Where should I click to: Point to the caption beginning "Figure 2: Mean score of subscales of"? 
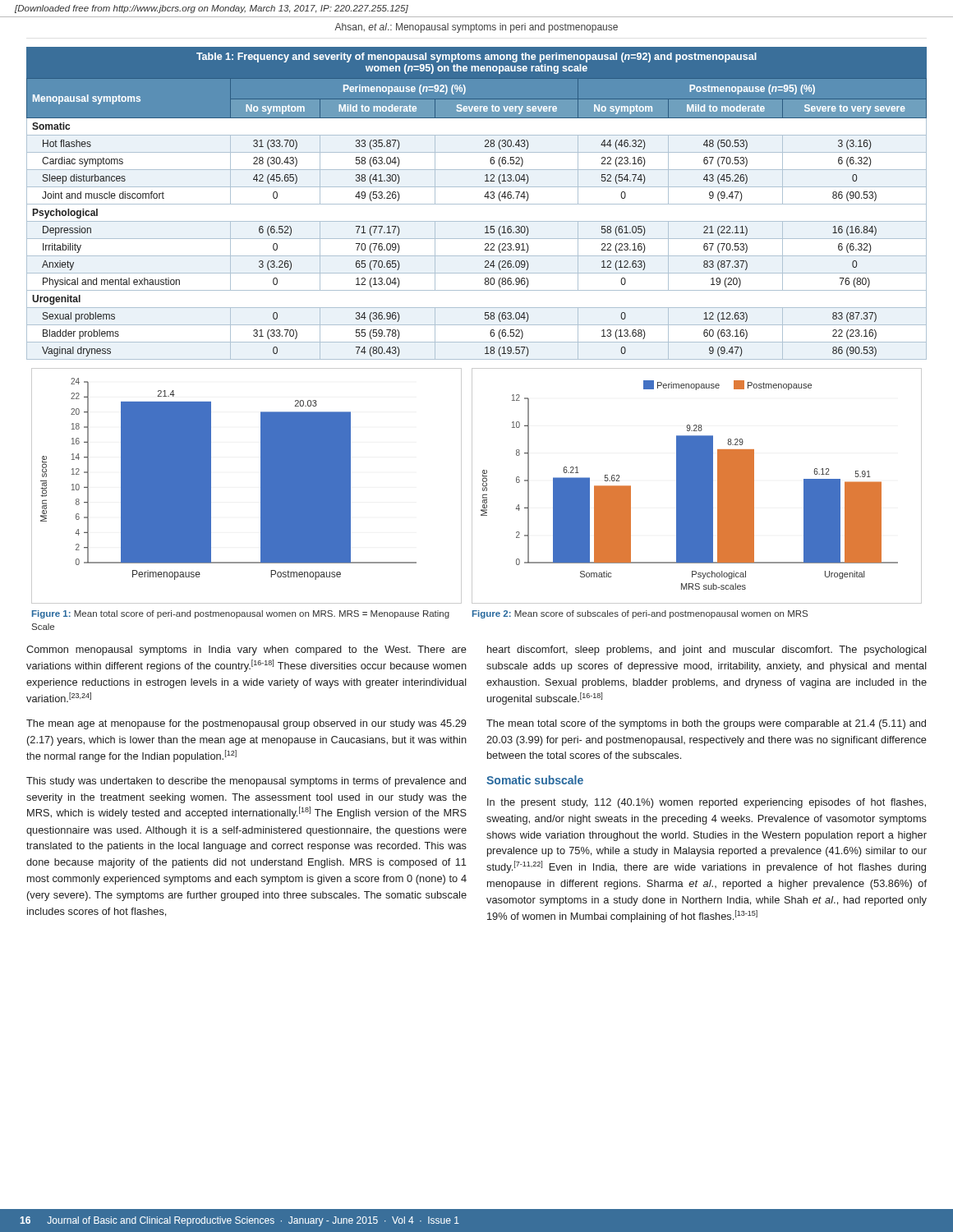coord(640,614)
